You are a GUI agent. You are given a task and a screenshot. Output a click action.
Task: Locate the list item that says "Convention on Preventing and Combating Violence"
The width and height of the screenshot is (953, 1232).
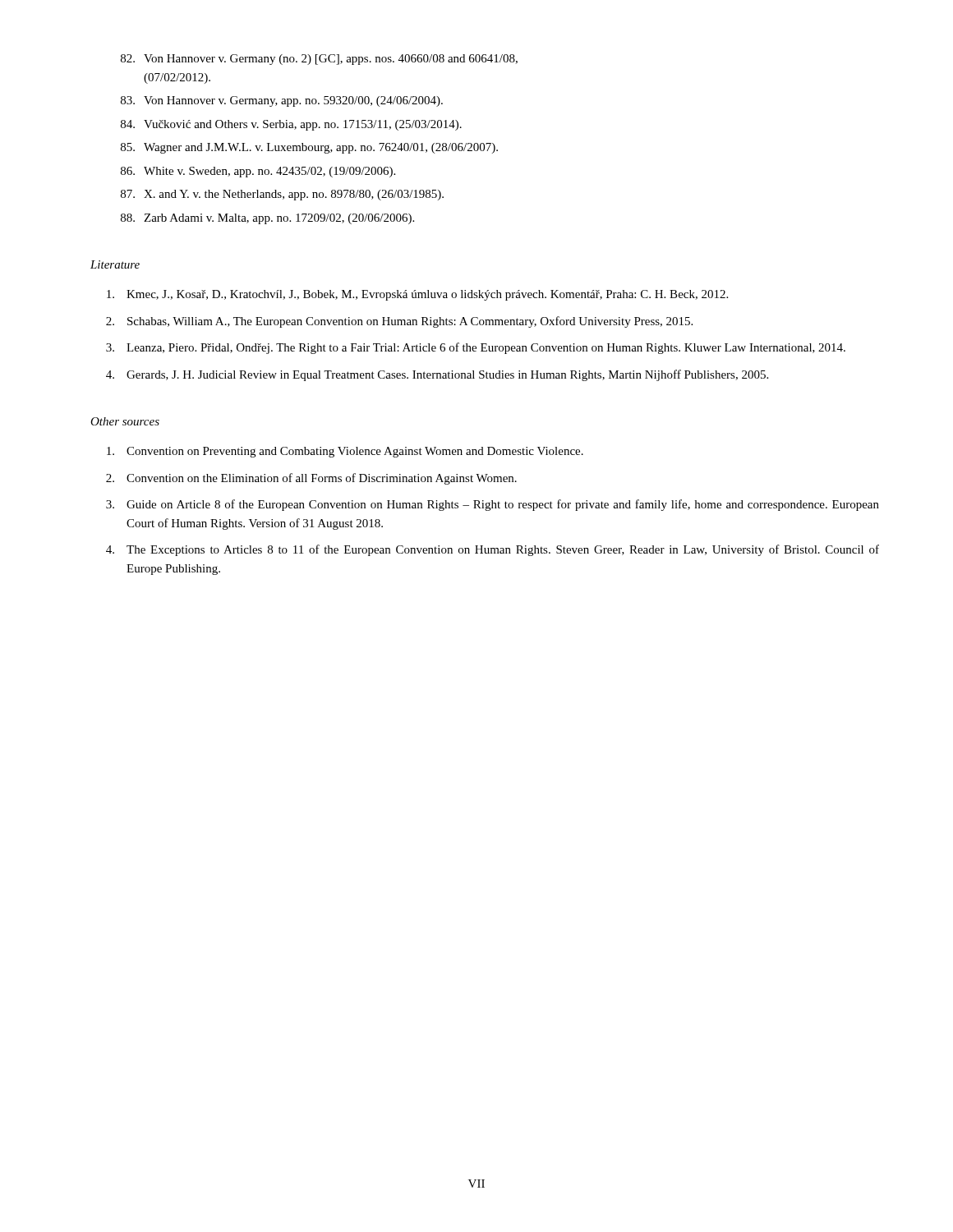[485, 451]
